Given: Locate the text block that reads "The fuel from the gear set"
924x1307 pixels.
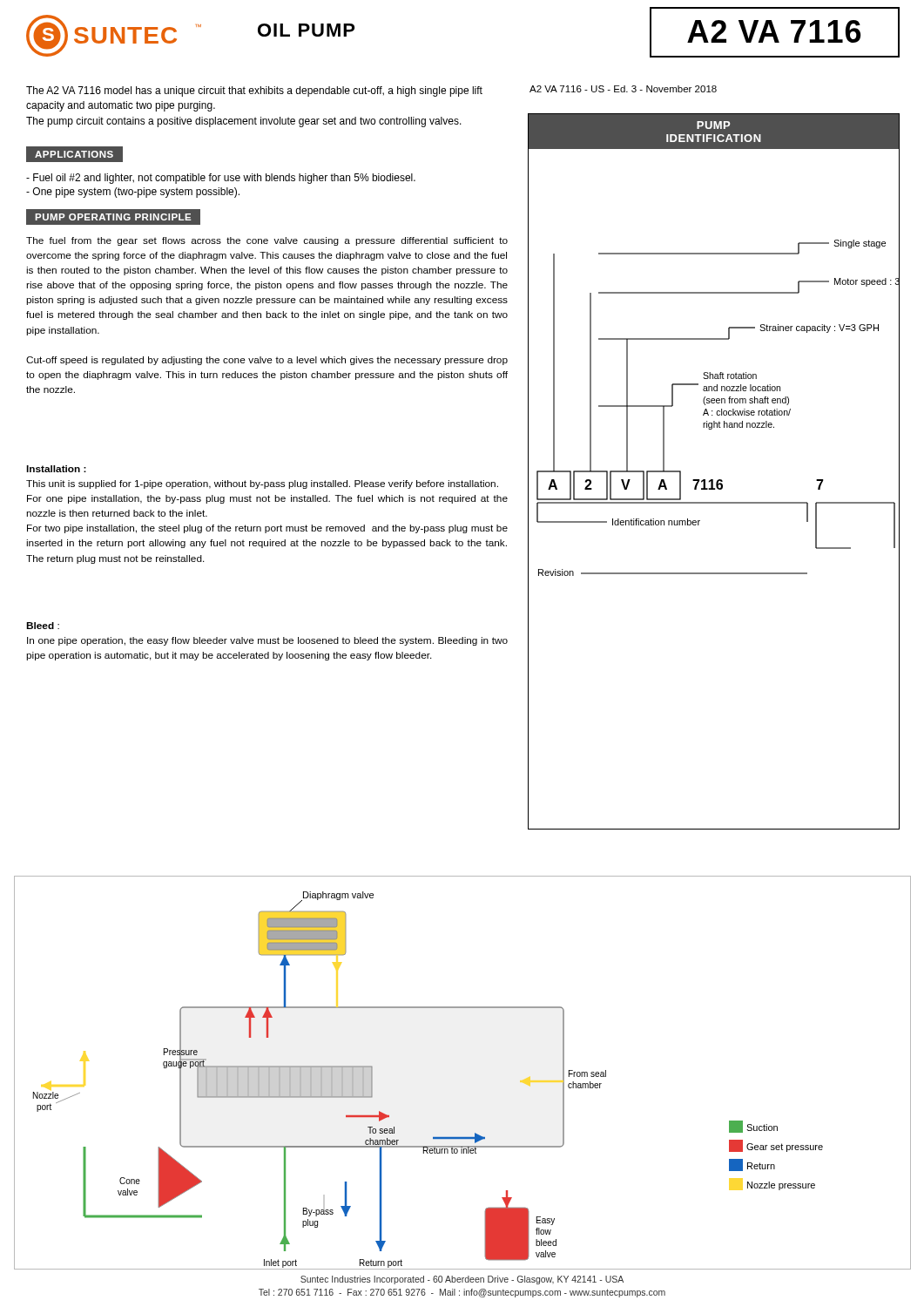Looking at the screenshot, I should pyautogui.click(x=267, y=315).
